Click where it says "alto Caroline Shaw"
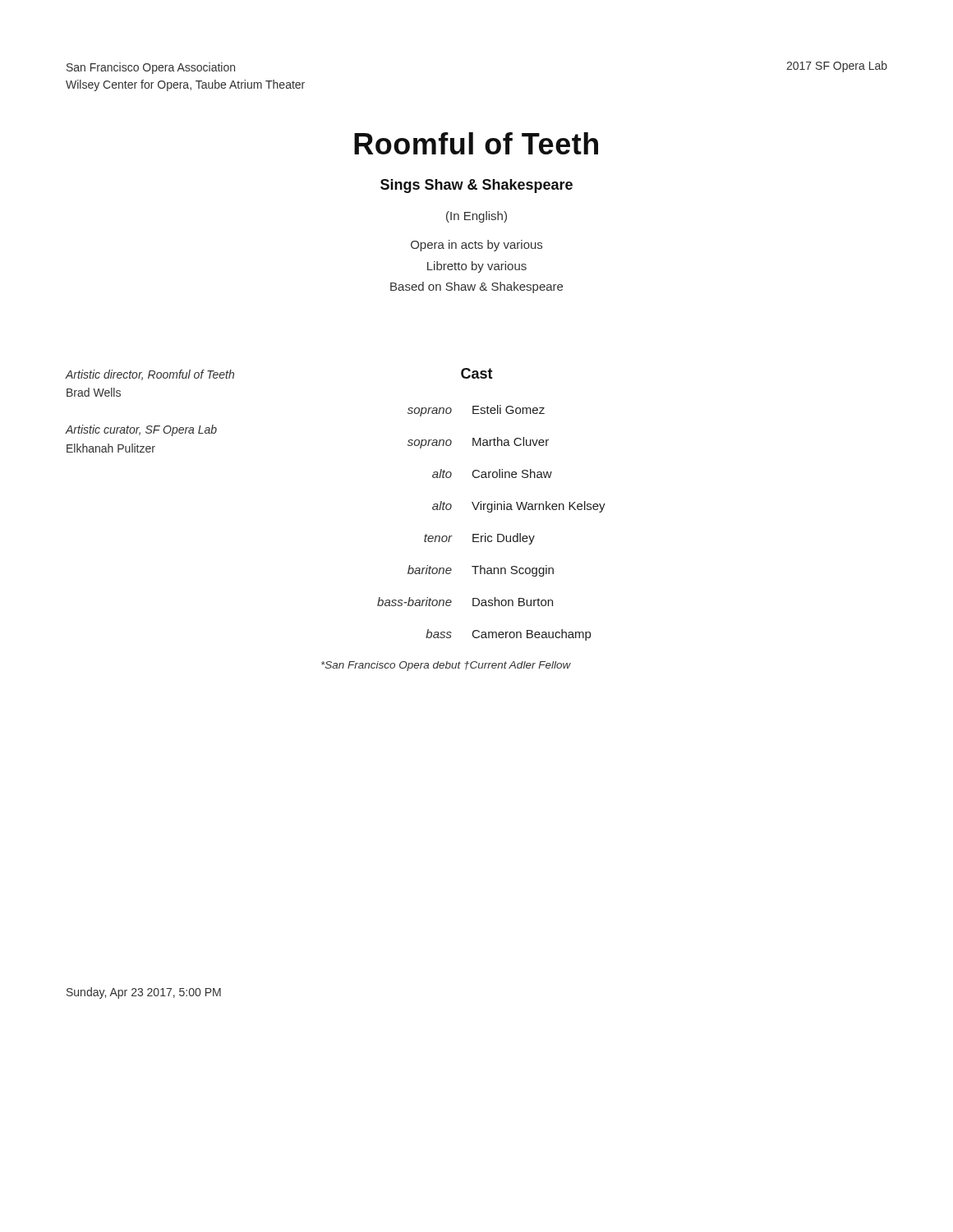 [x=436, y=474]
